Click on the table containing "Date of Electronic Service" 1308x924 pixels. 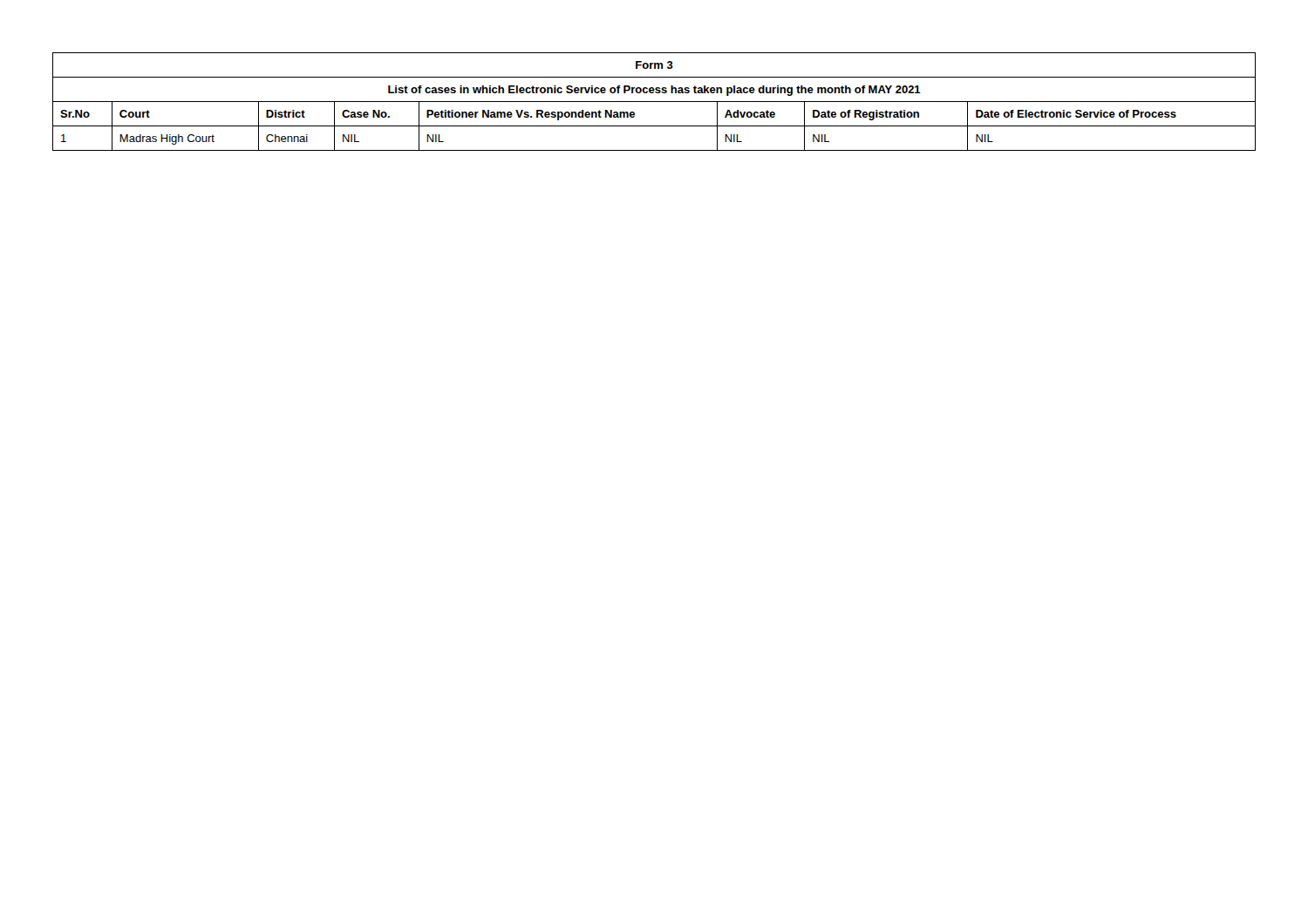pyautogui.click(x=654, y=102)
